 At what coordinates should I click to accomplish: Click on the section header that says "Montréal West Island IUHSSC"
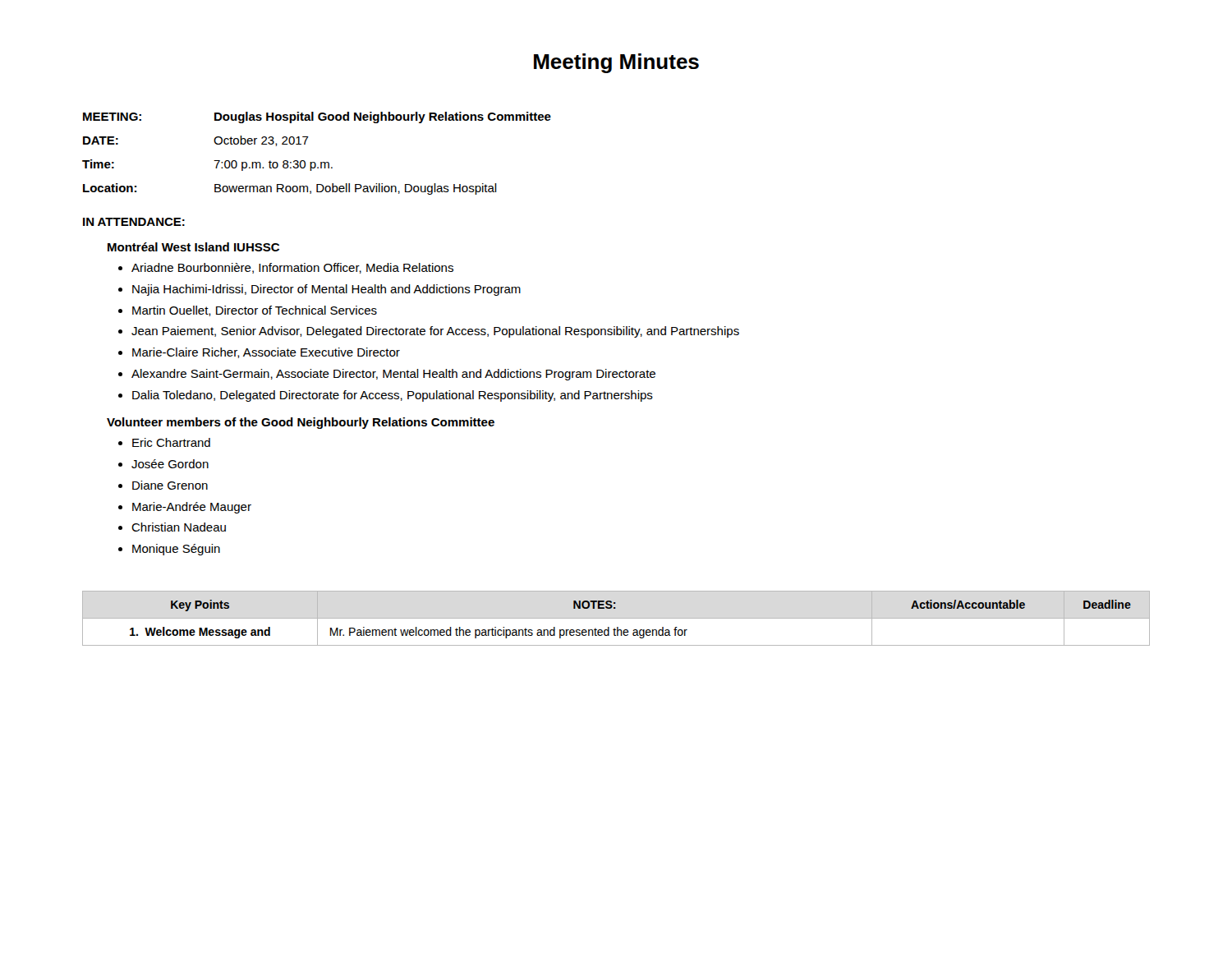pyautogui.click(x=193, y=247)
